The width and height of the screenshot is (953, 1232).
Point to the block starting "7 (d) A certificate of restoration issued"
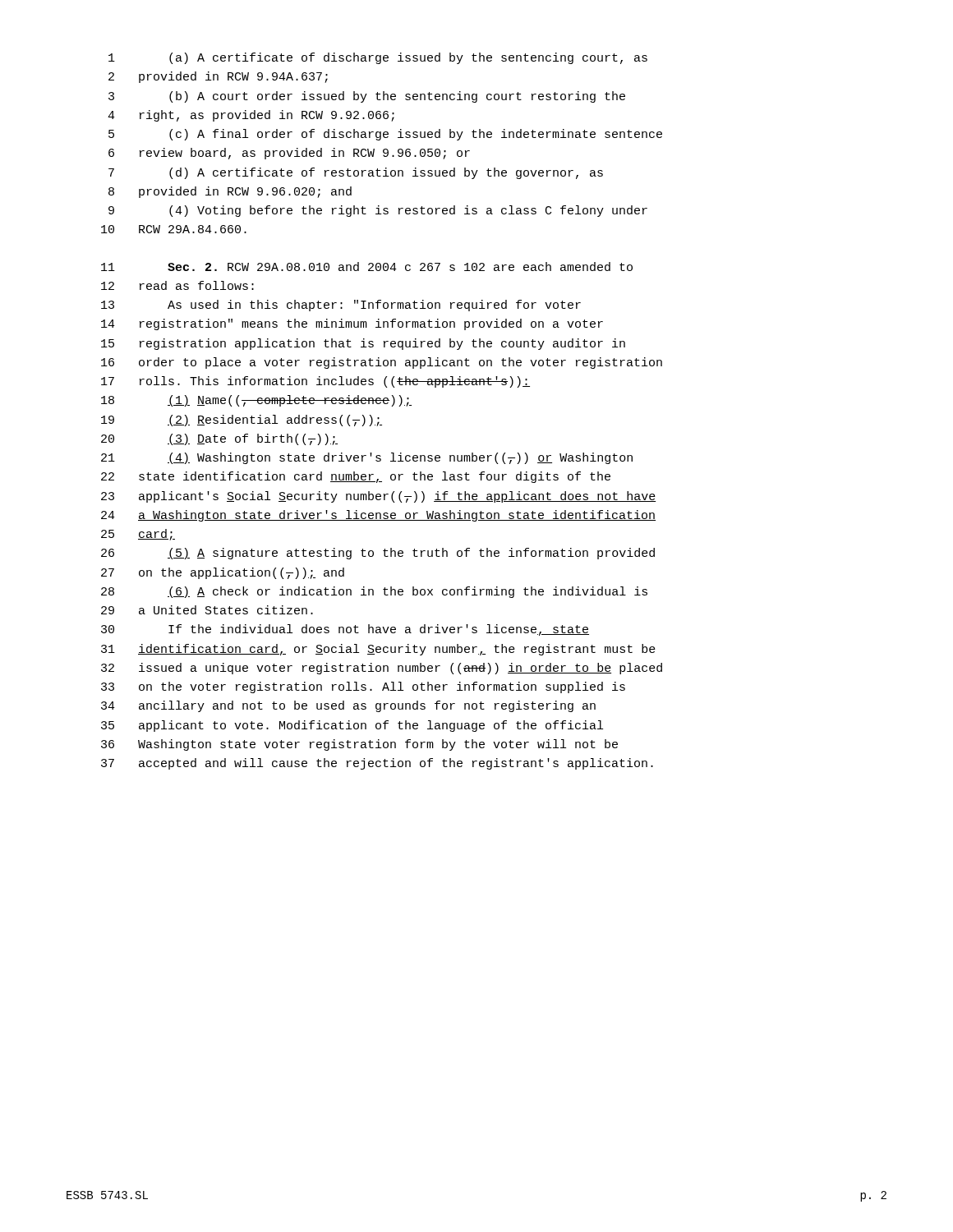click(476, 173)
